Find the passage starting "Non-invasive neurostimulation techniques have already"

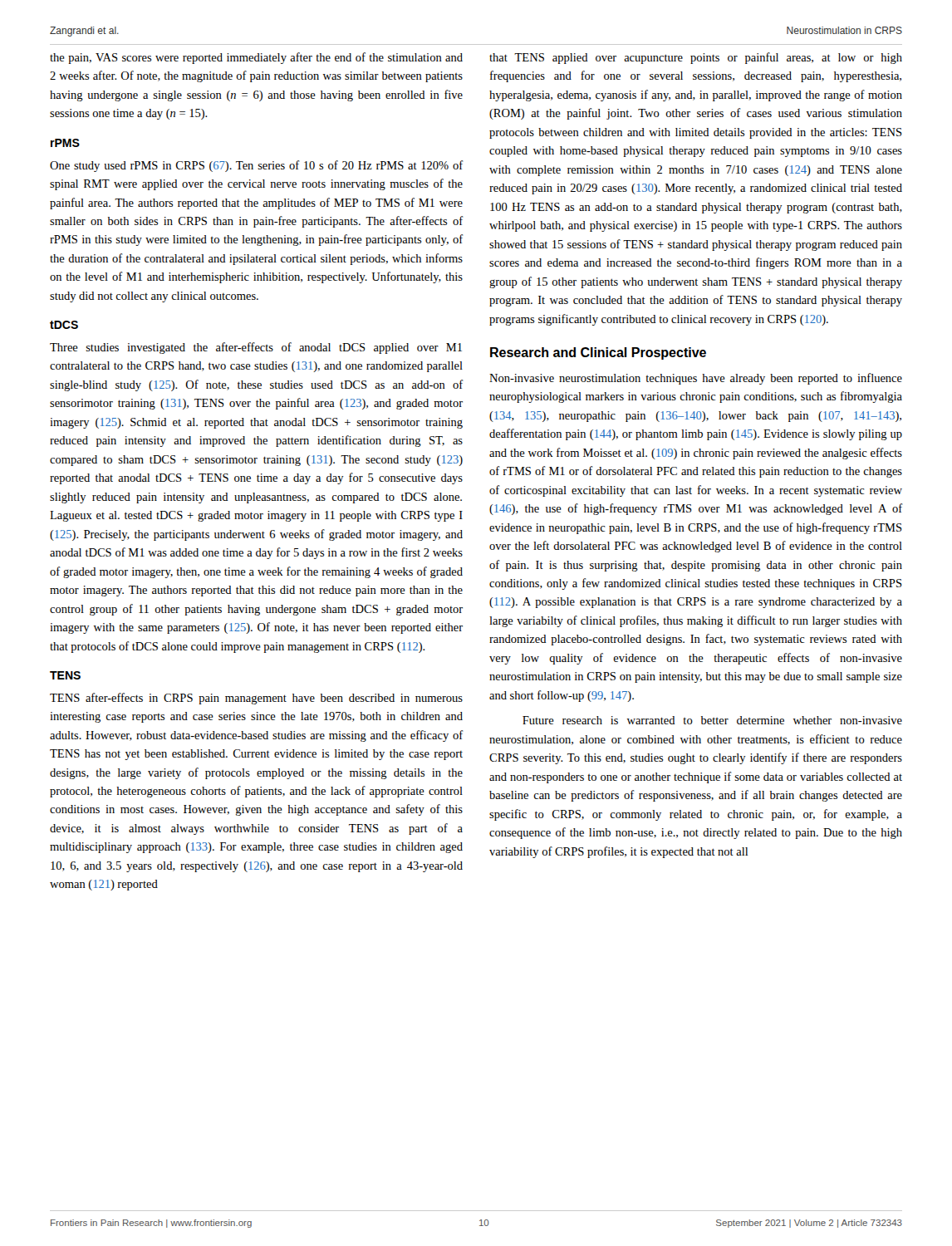pos(696,537)
